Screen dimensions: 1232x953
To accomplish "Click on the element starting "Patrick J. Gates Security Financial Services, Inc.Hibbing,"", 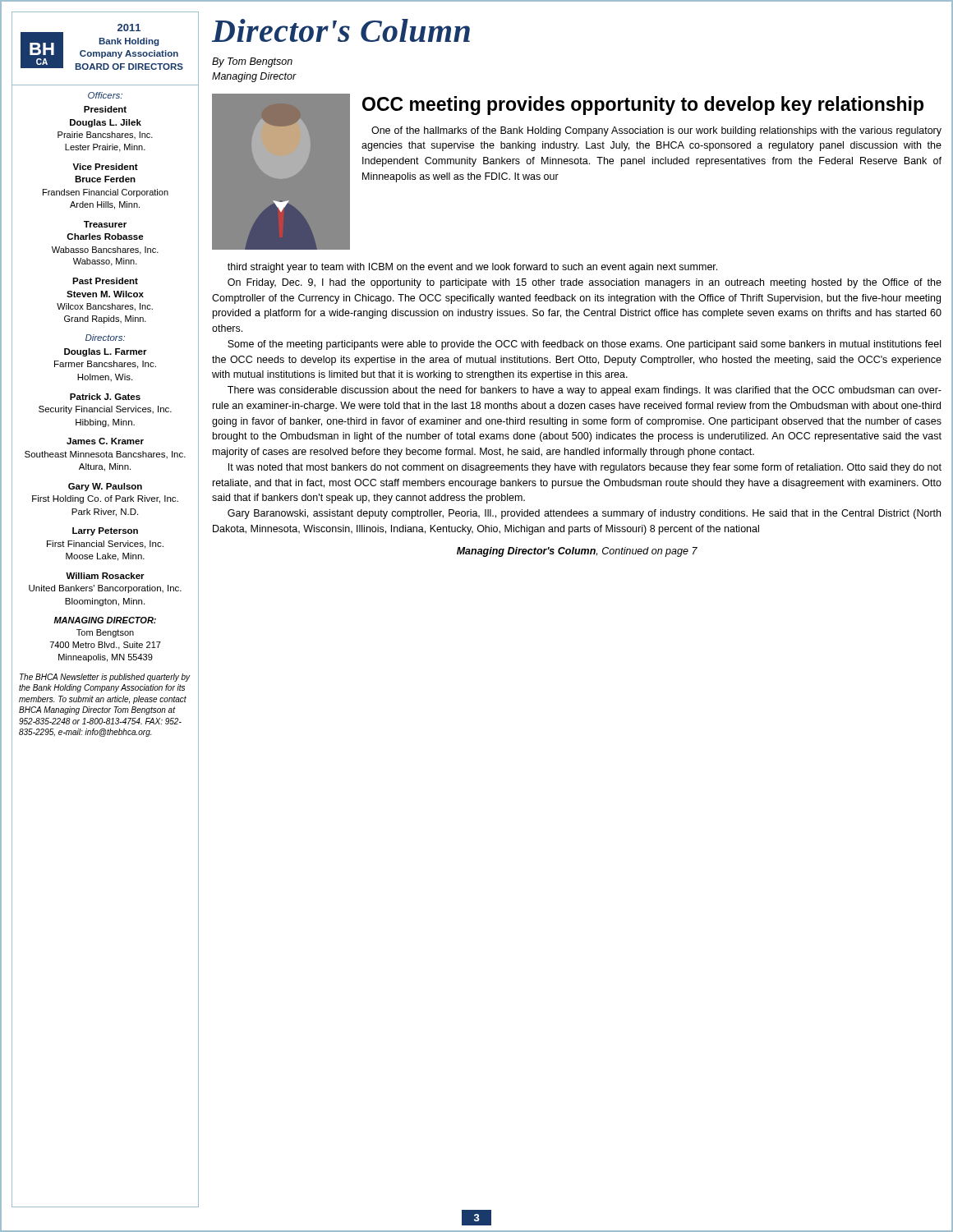I will pyautogui.click(x=105, y=410).
